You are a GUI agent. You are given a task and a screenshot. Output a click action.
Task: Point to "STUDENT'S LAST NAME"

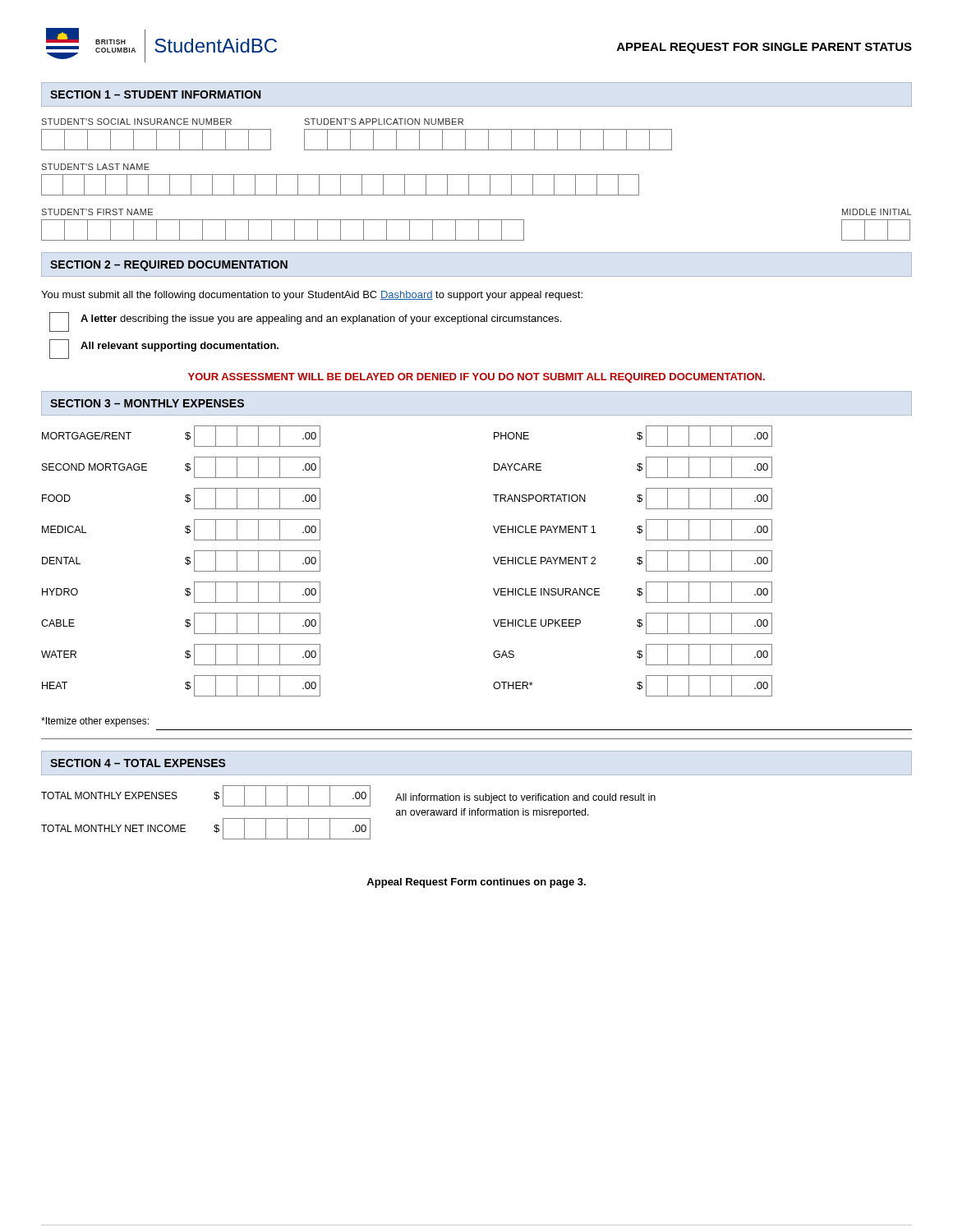[95, 167]
